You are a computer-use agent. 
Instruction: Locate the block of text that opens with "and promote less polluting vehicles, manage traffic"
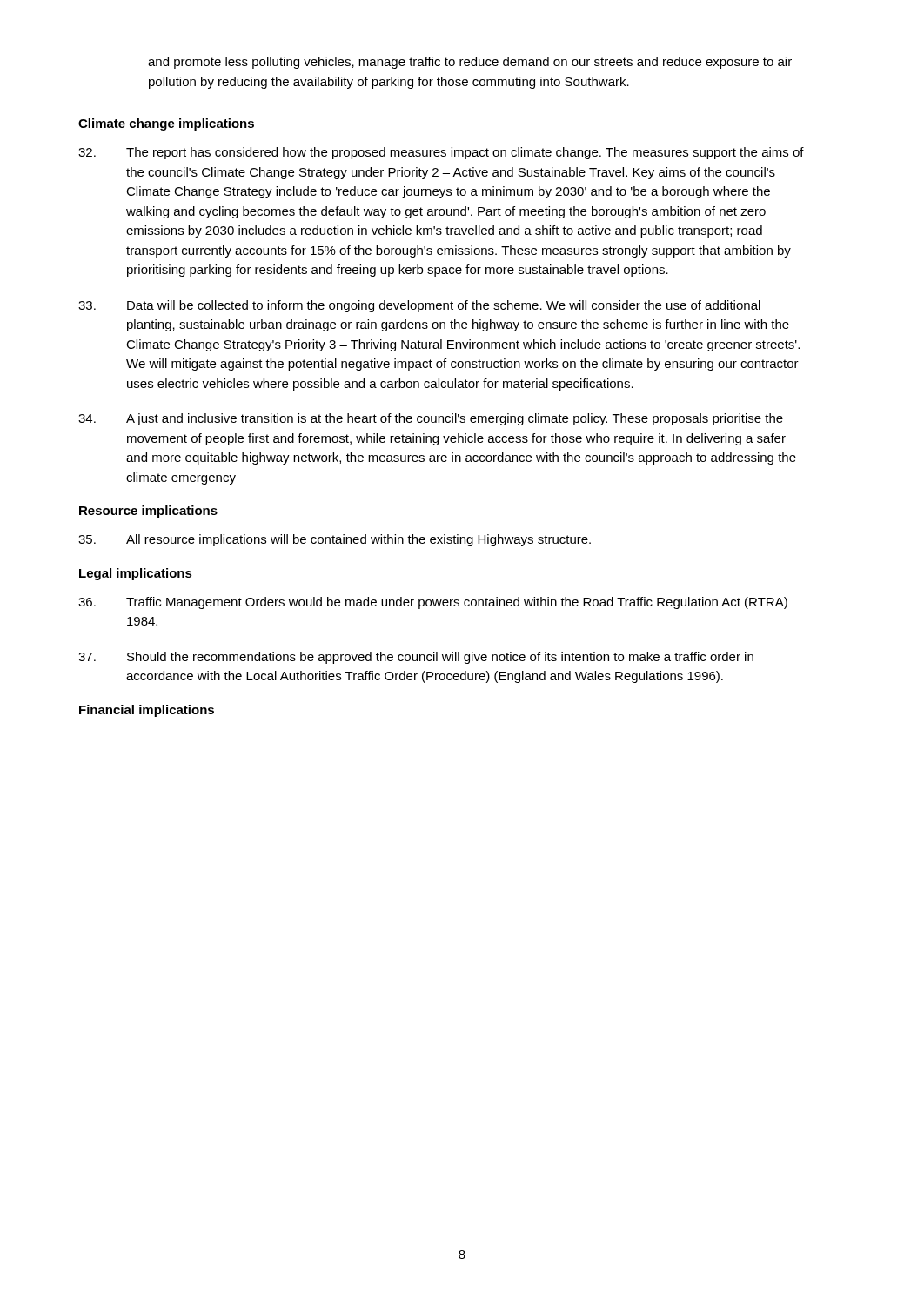[x=470, y=71]
